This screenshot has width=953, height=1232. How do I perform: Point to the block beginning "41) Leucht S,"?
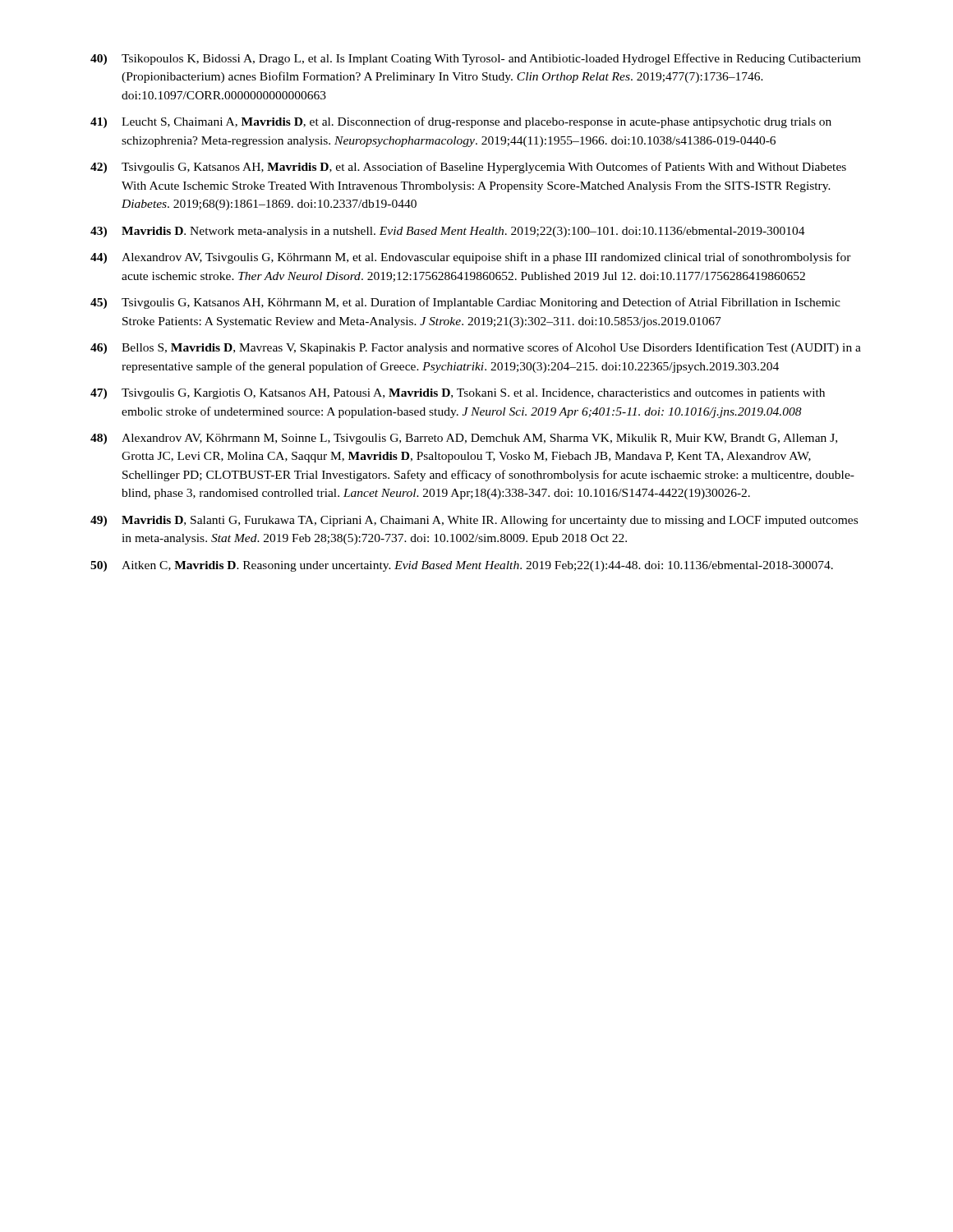tap(476, 131)
